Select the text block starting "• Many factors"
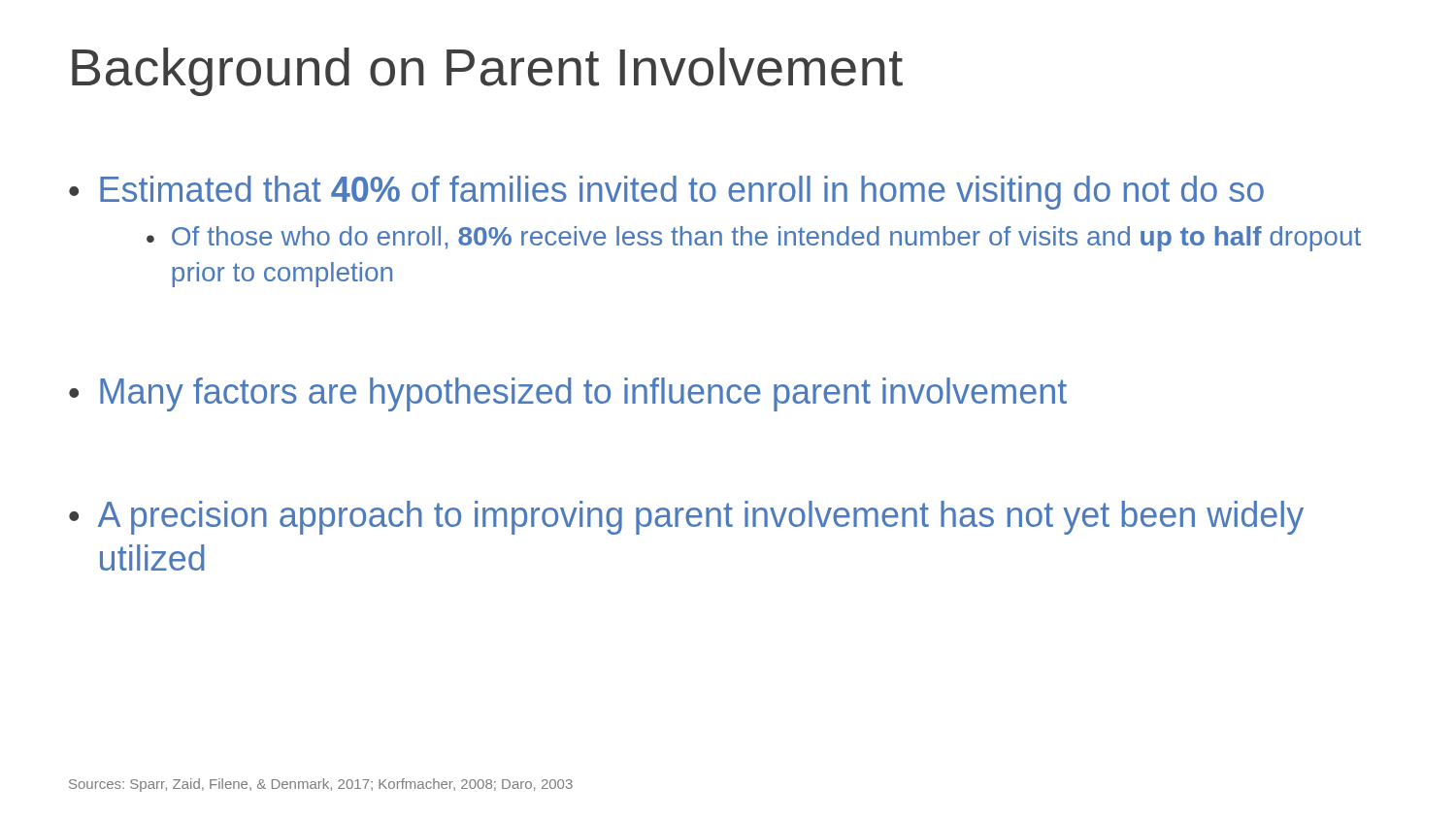Viewport: 1456px width, 819px height. 567,392
